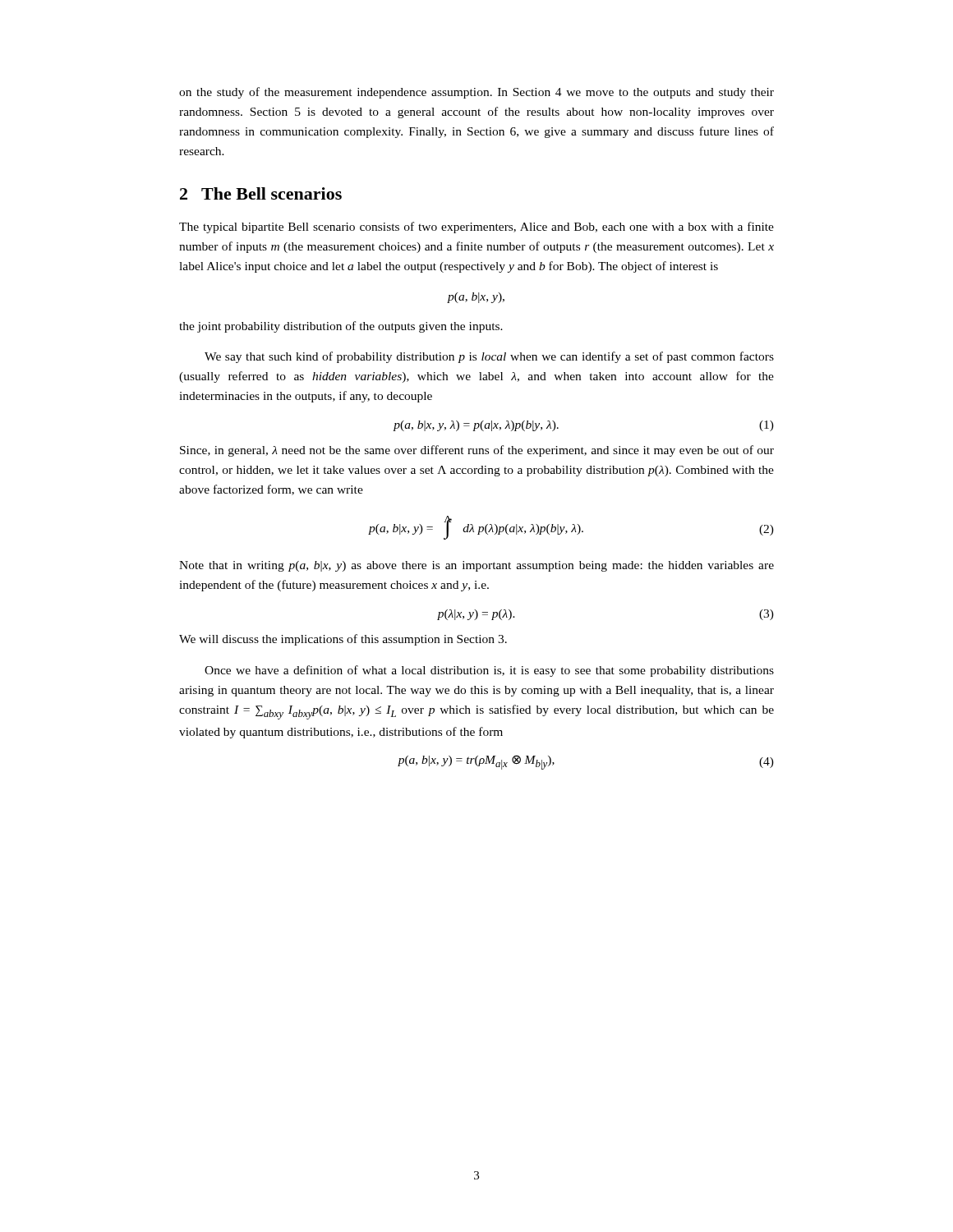Screen dimensions: 1232x953
Task: Click where it says "2 The Bell scenarios"
Action: click(x=261, y=193)
